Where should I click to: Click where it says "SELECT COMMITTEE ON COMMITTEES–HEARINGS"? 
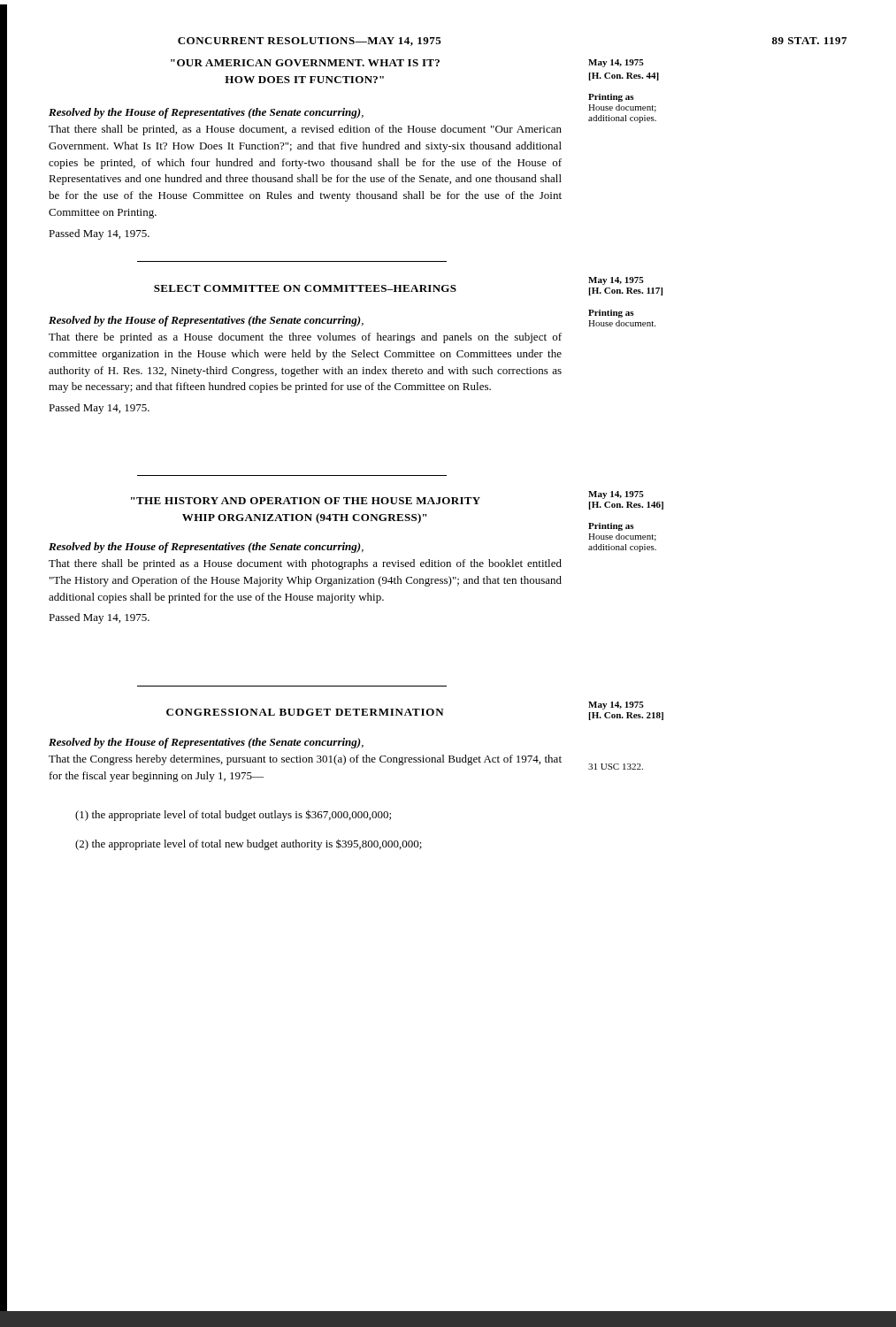point(305,288)
